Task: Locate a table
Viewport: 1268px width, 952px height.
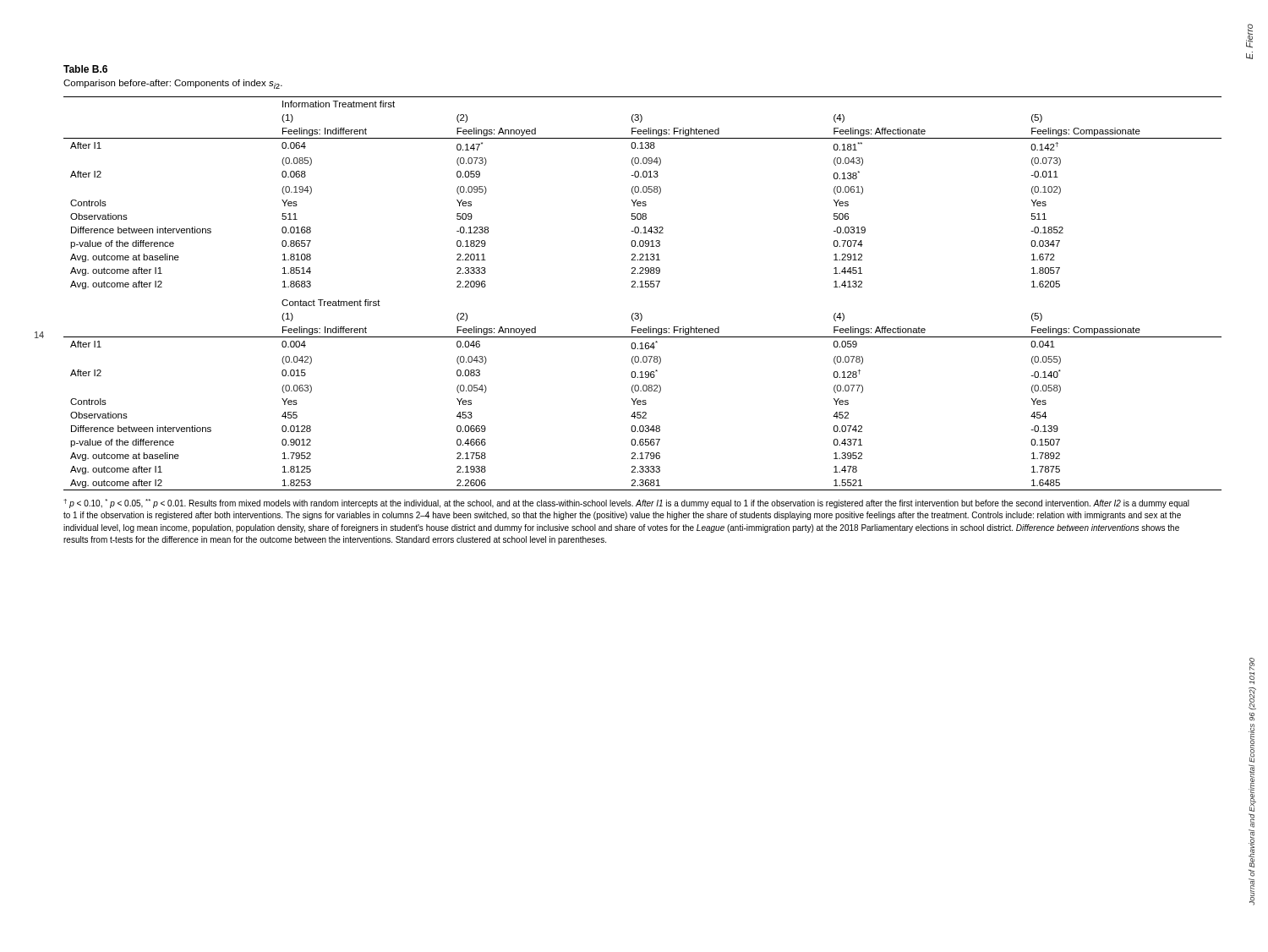Action: (642, 293)
